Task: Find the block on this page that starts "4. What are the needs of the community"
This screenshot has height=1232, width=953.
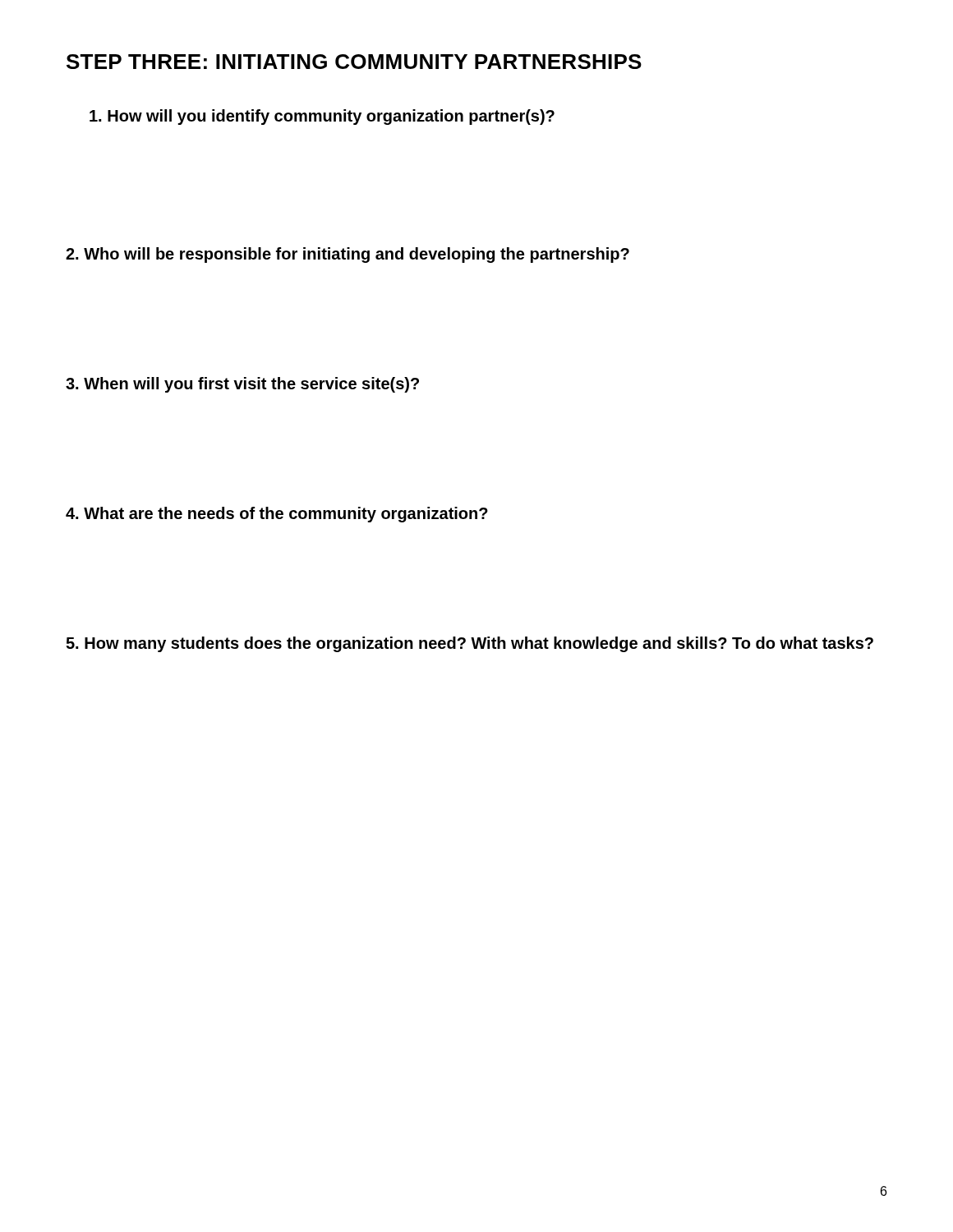Action: pos(277,513)
